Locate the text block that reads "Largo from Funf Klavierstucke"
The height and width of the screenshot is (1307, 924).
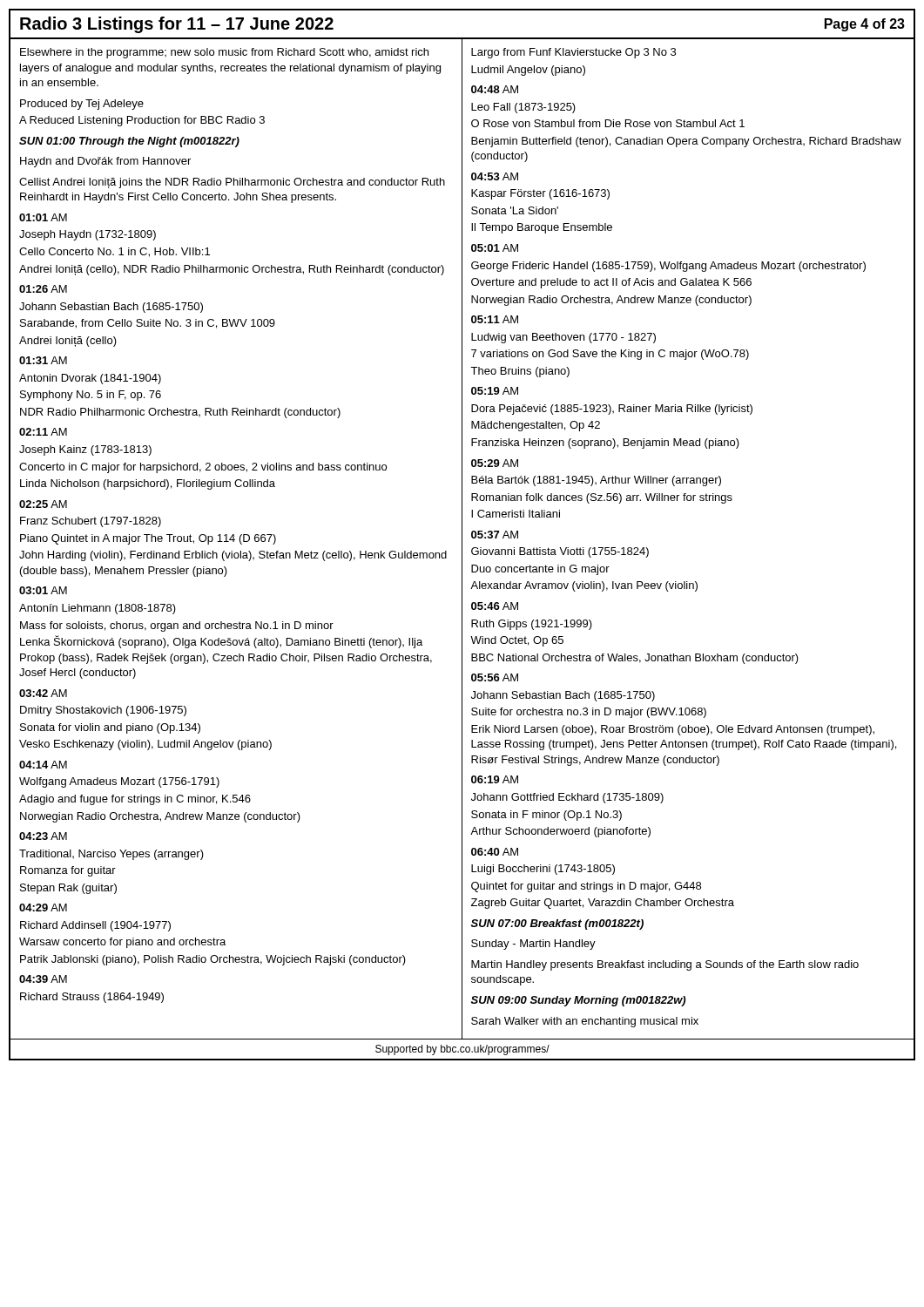point(573,53)
